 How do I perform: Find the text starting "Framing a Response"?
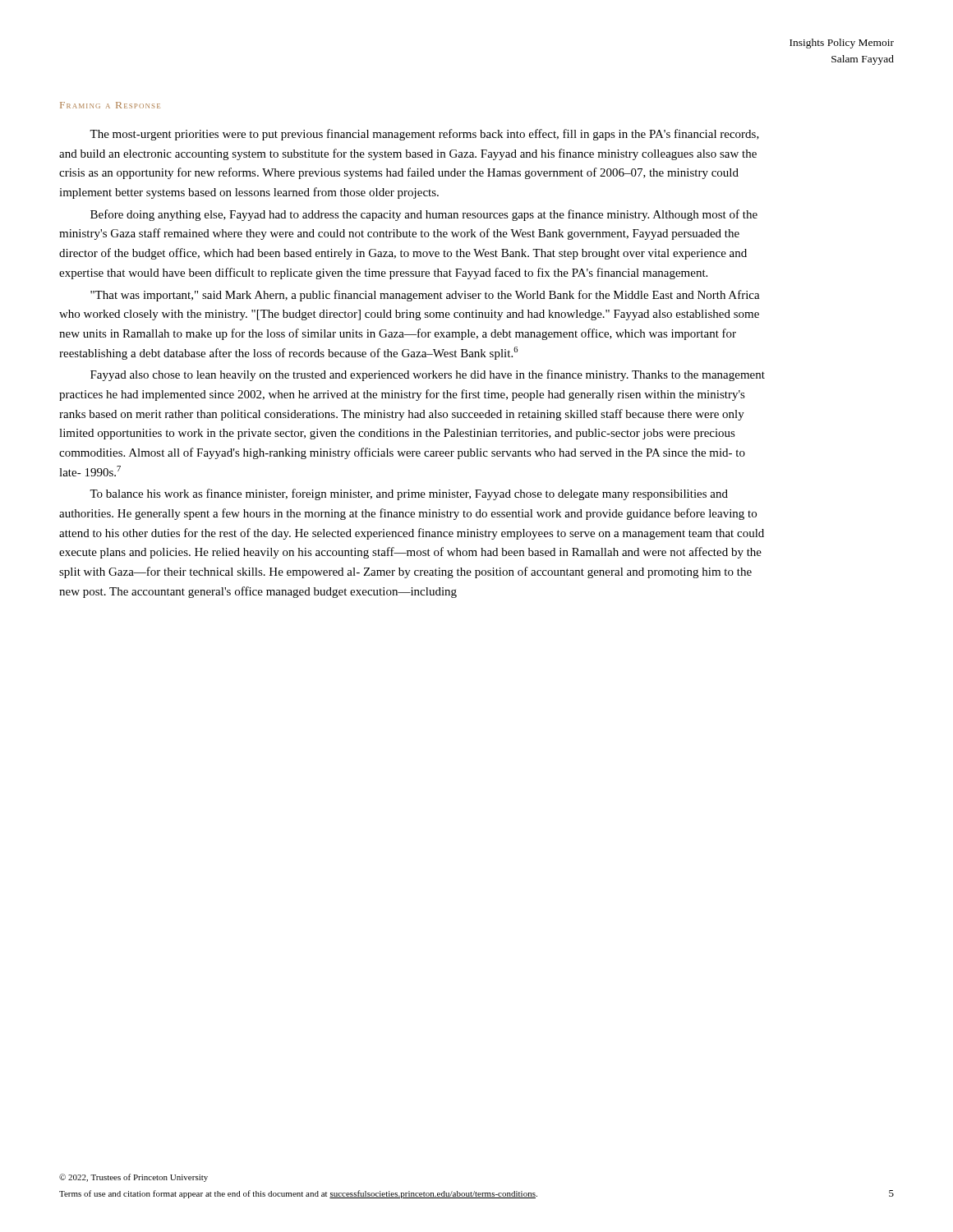[110, 105]
